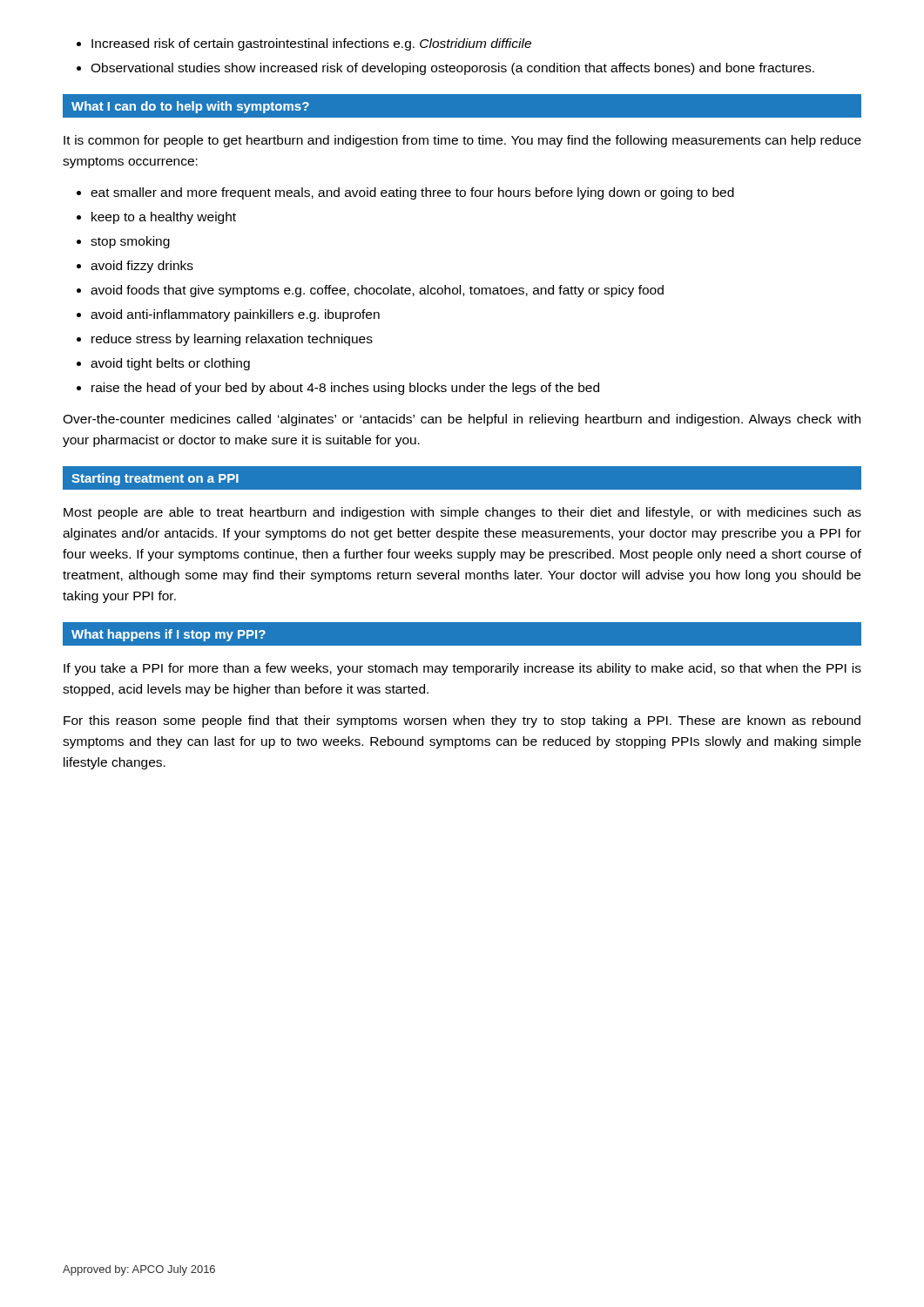924x1307 pixels.
Task: Find the text starting "reduce stress by learning relaxation techniques"
Action: coord(232,340)
